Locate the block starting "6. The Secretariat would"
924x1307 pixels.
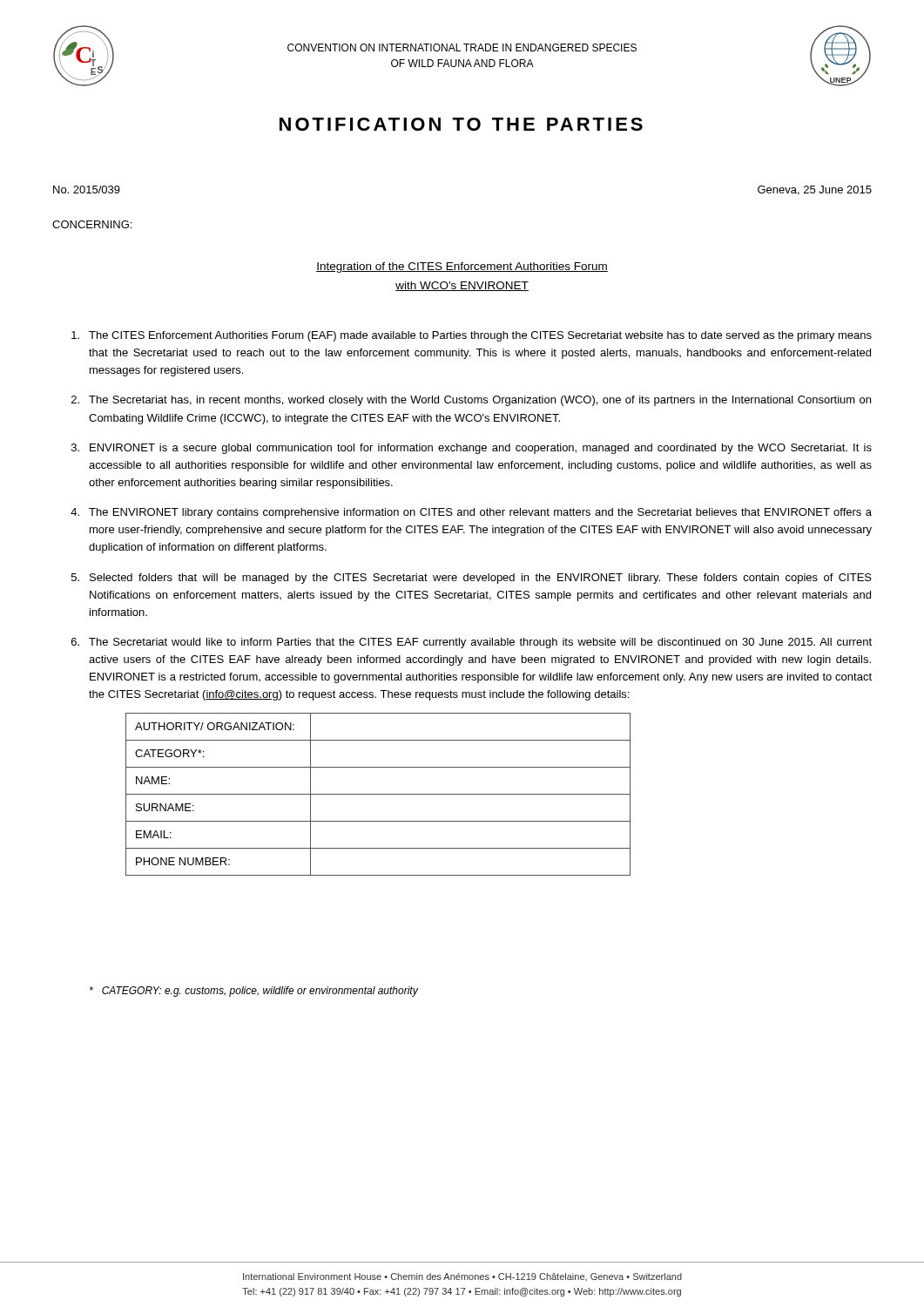462,755
